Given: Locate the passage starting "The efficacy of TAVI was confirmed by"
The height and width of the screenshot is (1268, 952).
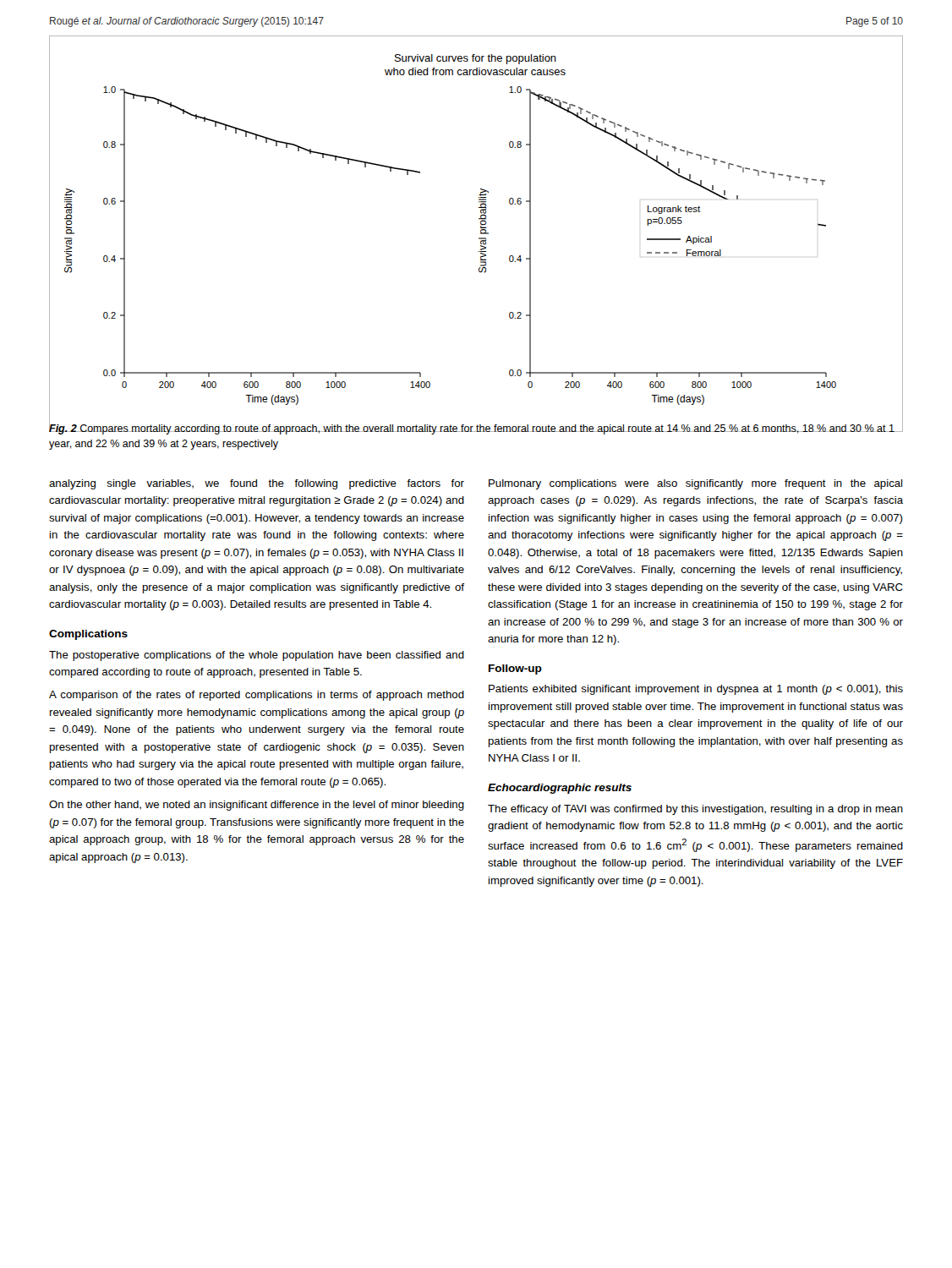Looking at the screenshot, I should coord(695,845).
